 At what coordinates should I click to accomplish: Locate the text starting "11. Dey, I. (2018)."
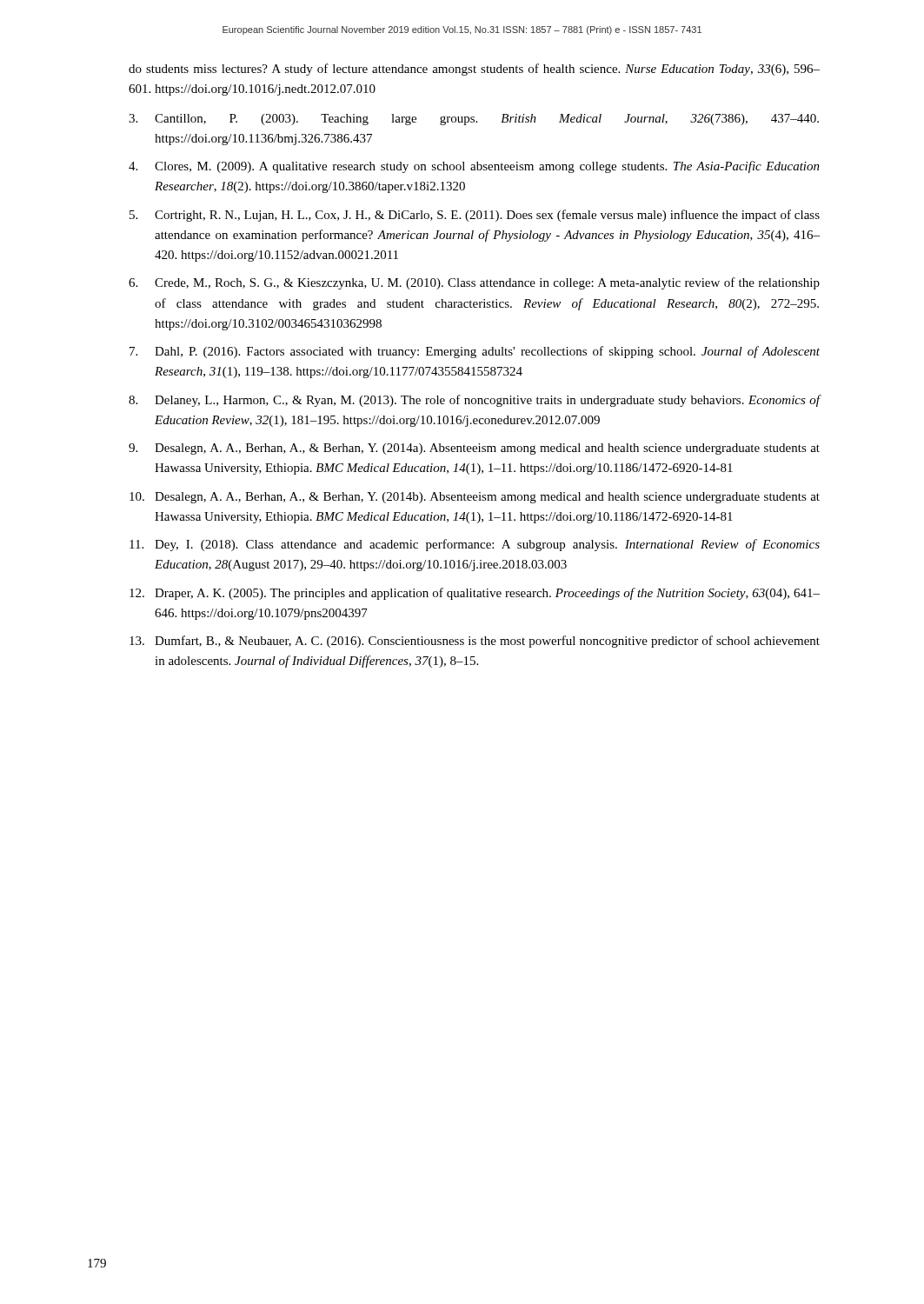click(x=474, y=555)
